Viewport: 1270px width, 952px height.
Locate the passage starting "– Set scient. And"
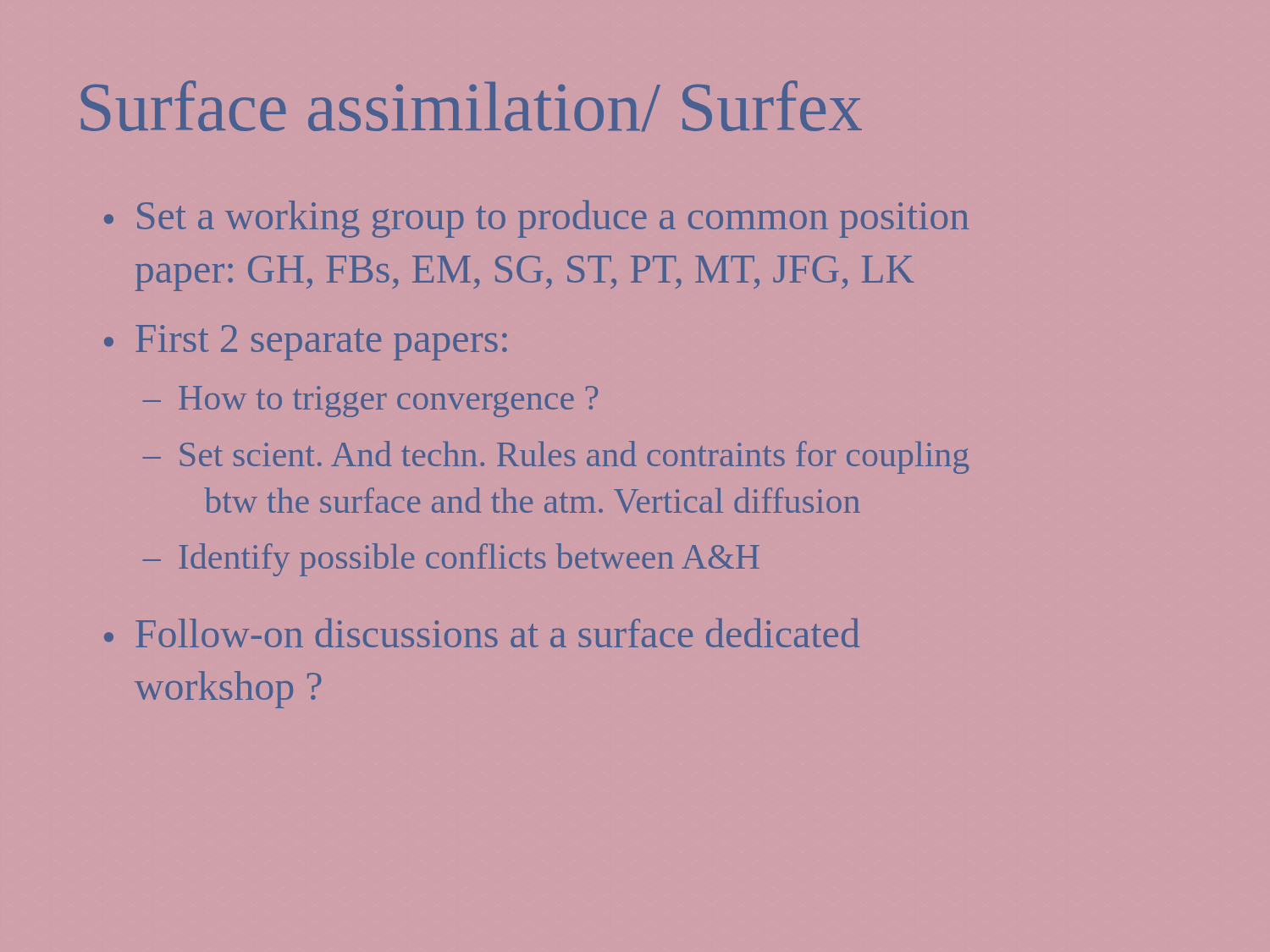point(556,478)
